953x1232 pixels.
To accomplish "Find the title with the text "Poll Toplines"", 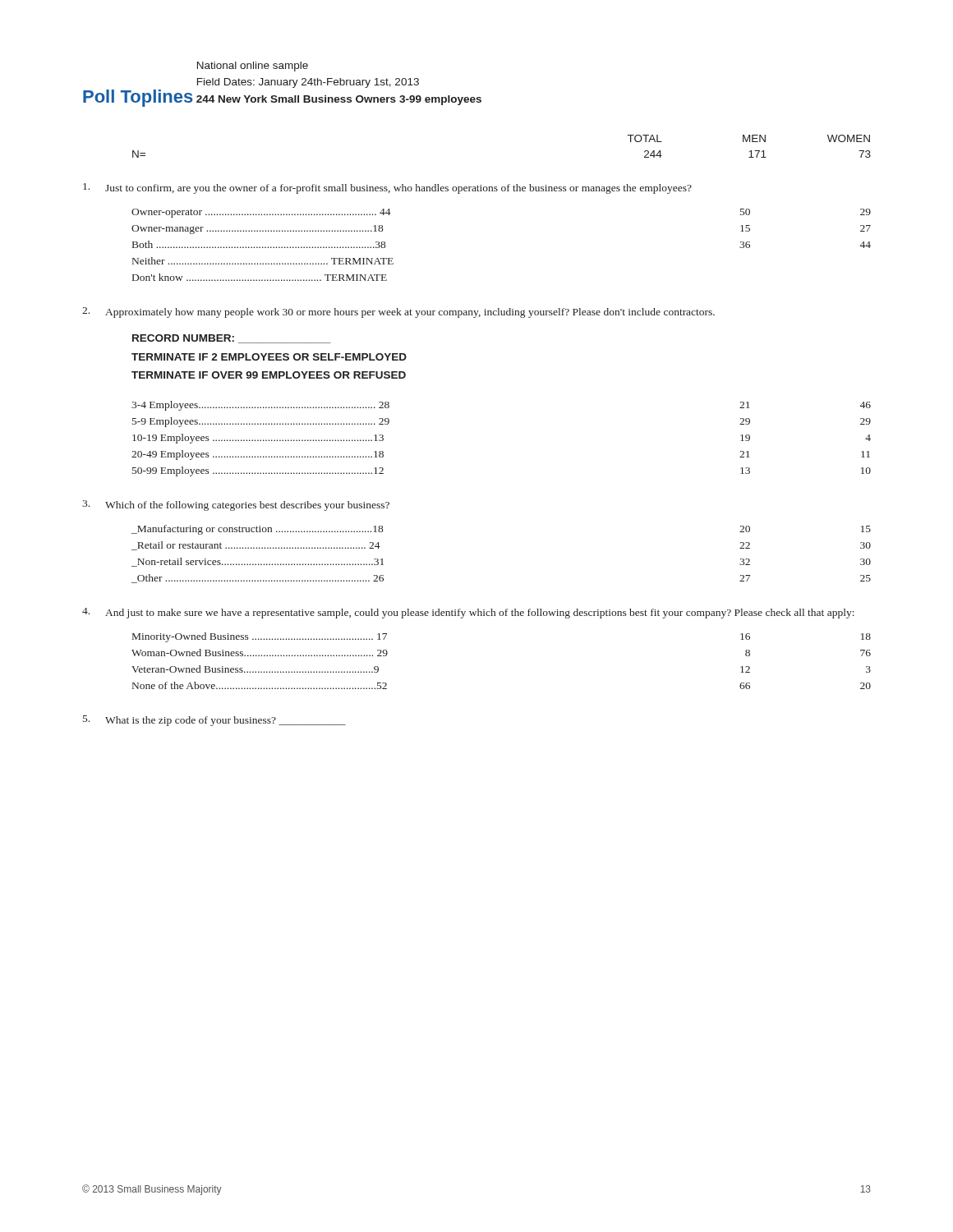I will pos(138,97).
